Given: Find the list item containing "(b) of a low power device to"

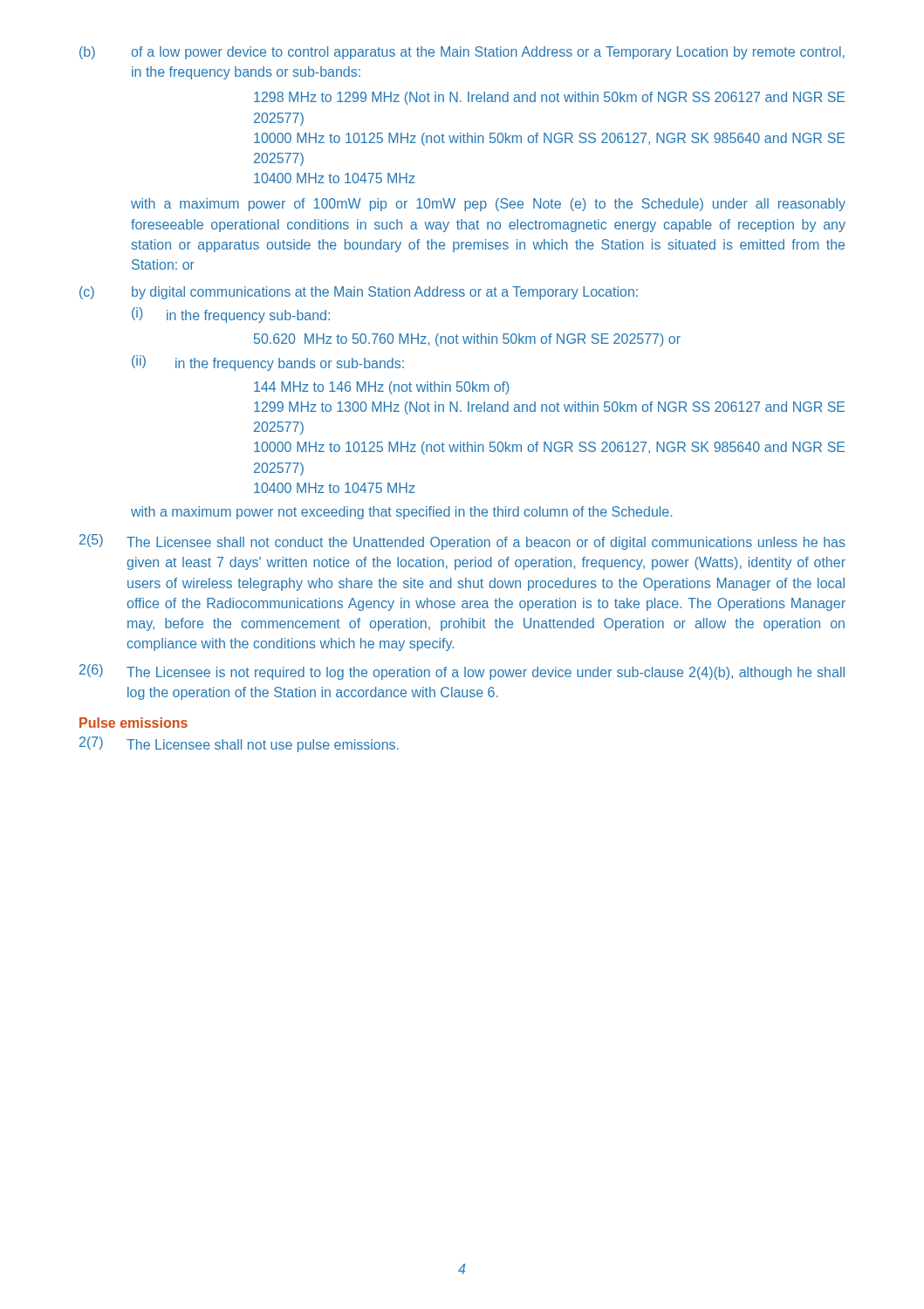Looking at the screenshot, I should click(x=462, y=62).
